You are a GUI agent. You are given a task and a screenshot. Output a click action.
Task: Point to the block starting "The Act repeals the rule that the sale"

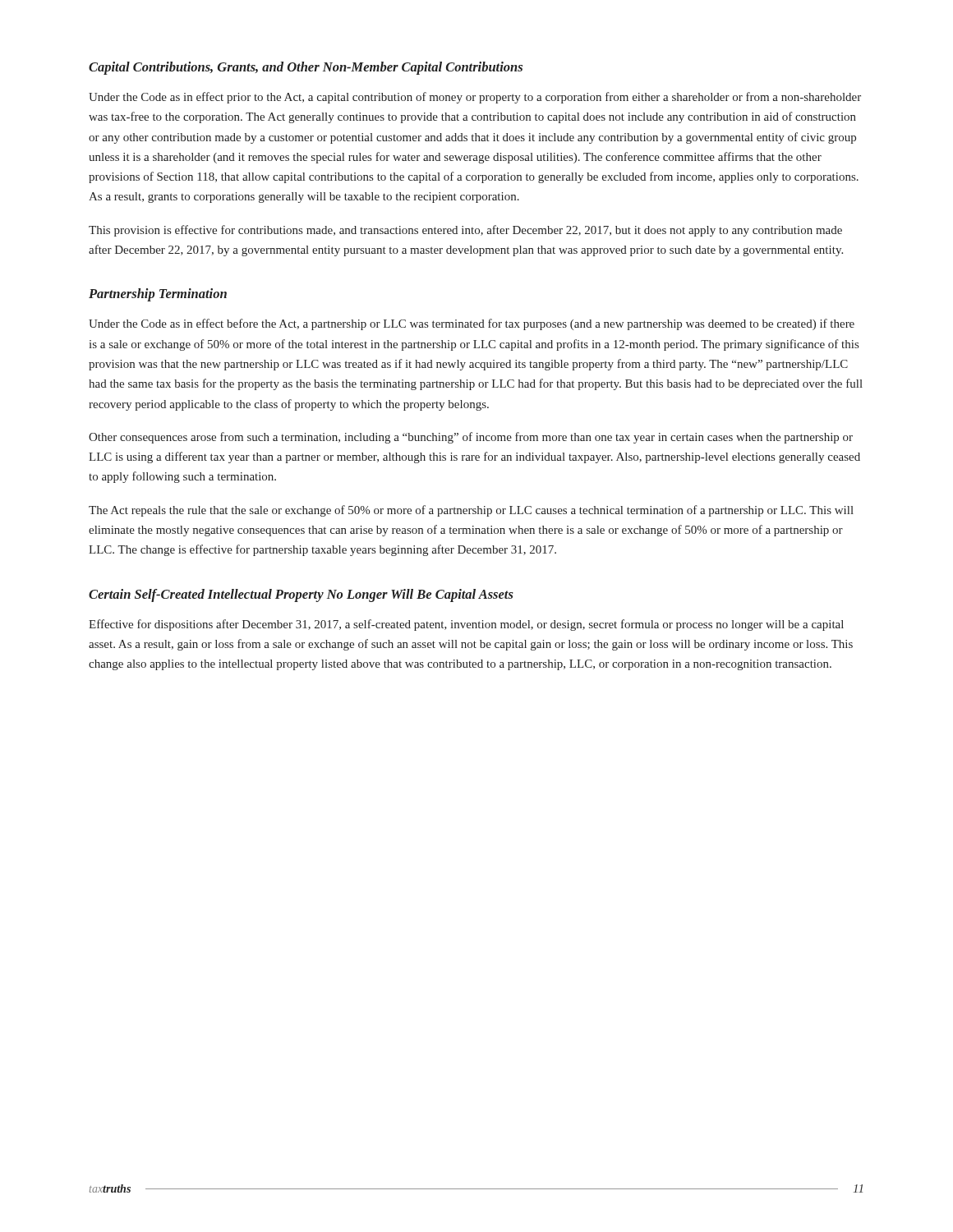pos(471,530)
